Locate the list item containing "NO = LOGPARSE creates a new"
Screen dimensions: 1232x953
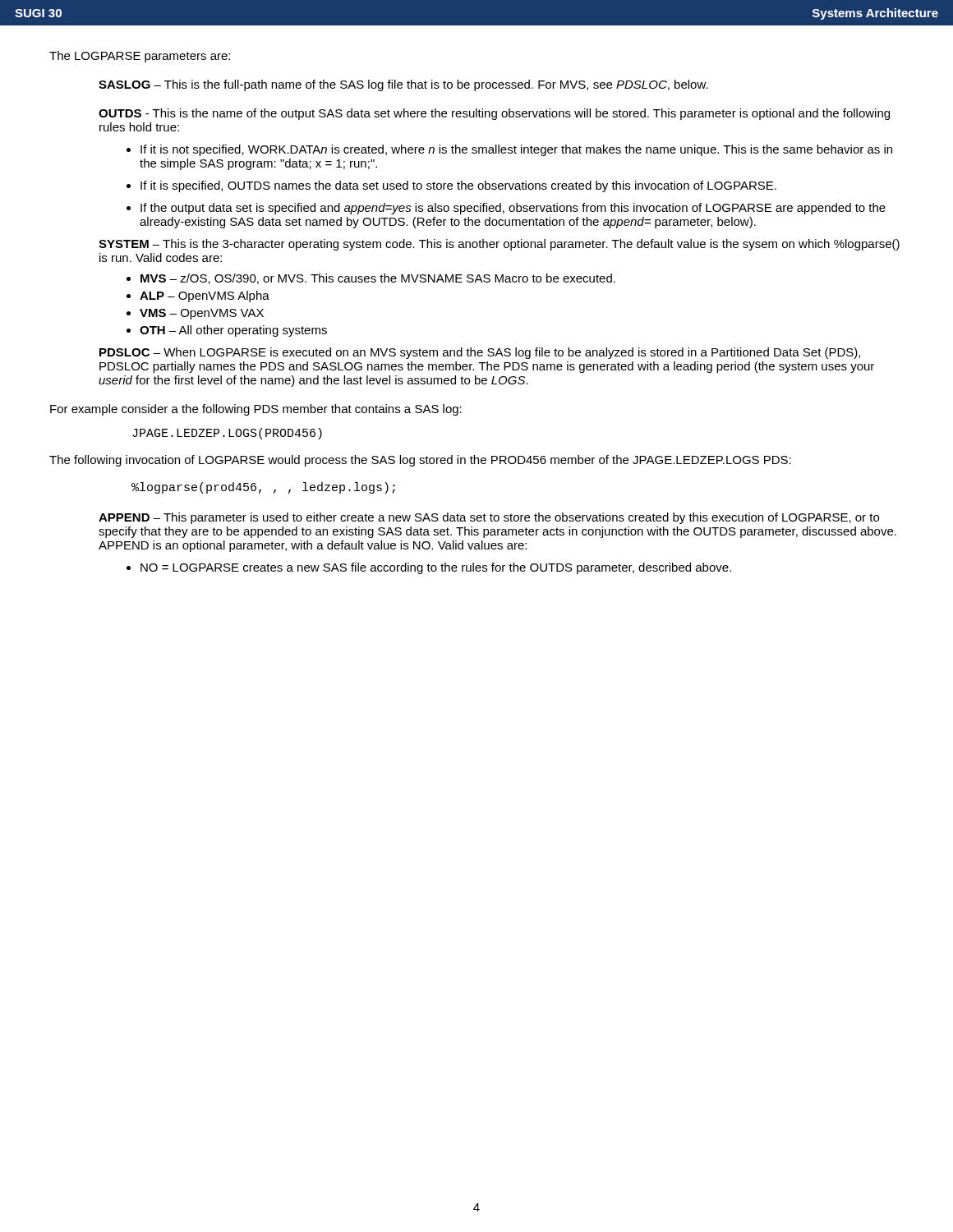[x=436, y=567]
